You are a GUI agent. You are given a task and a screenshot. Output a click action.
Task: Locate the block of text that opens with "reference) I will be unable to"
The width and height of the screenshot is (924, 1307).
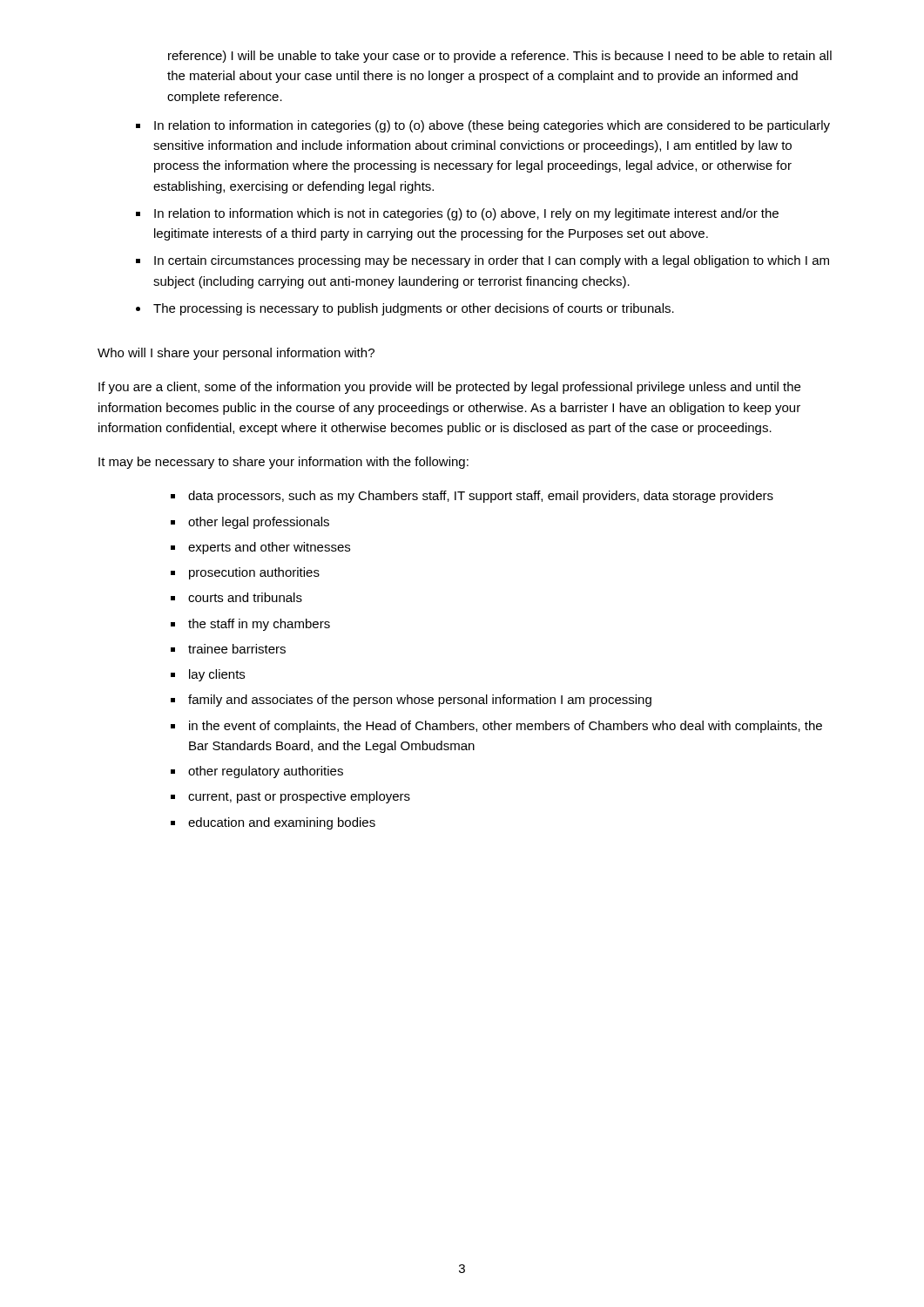[x=500, y=76]
